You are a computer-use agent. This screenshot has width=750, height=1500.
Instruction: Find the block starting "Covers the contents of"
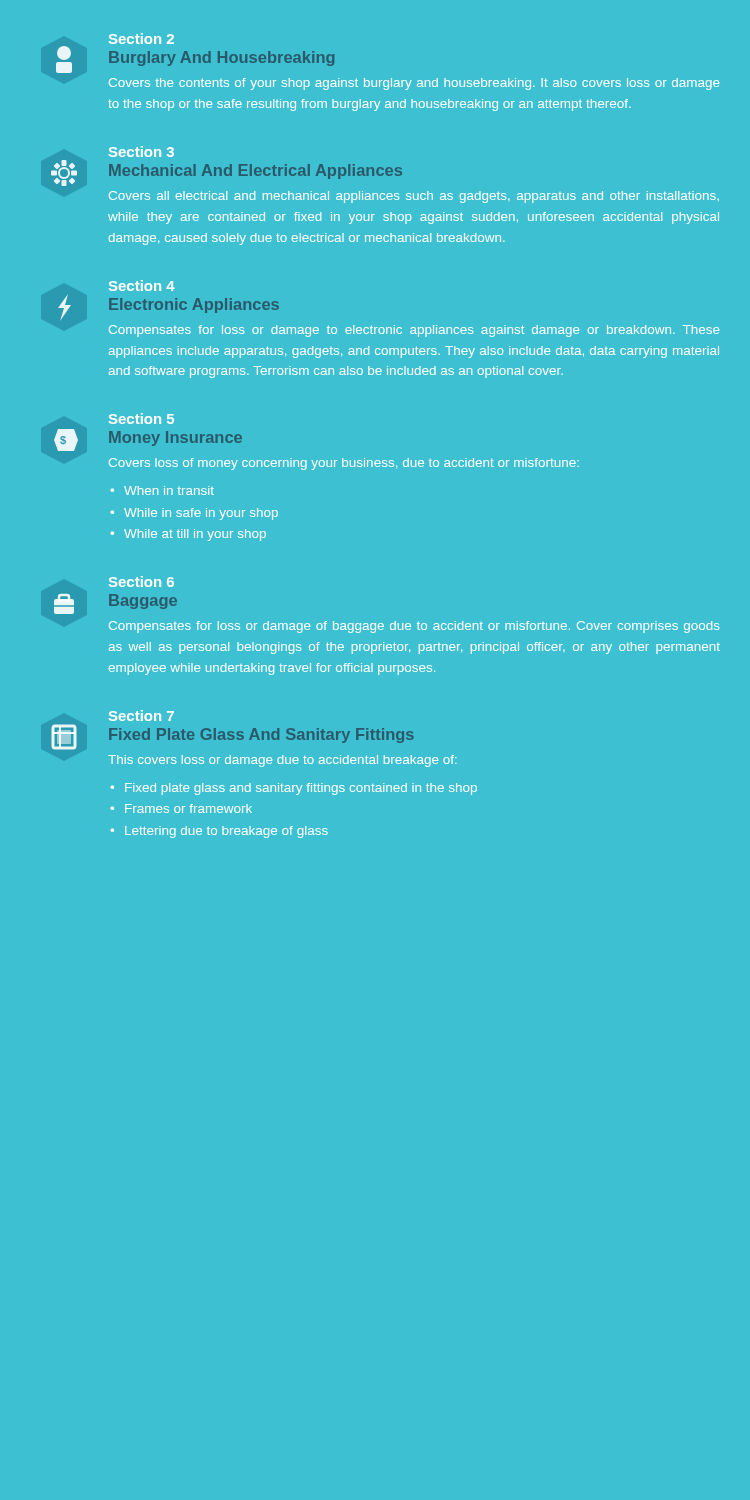click(414, 93)
